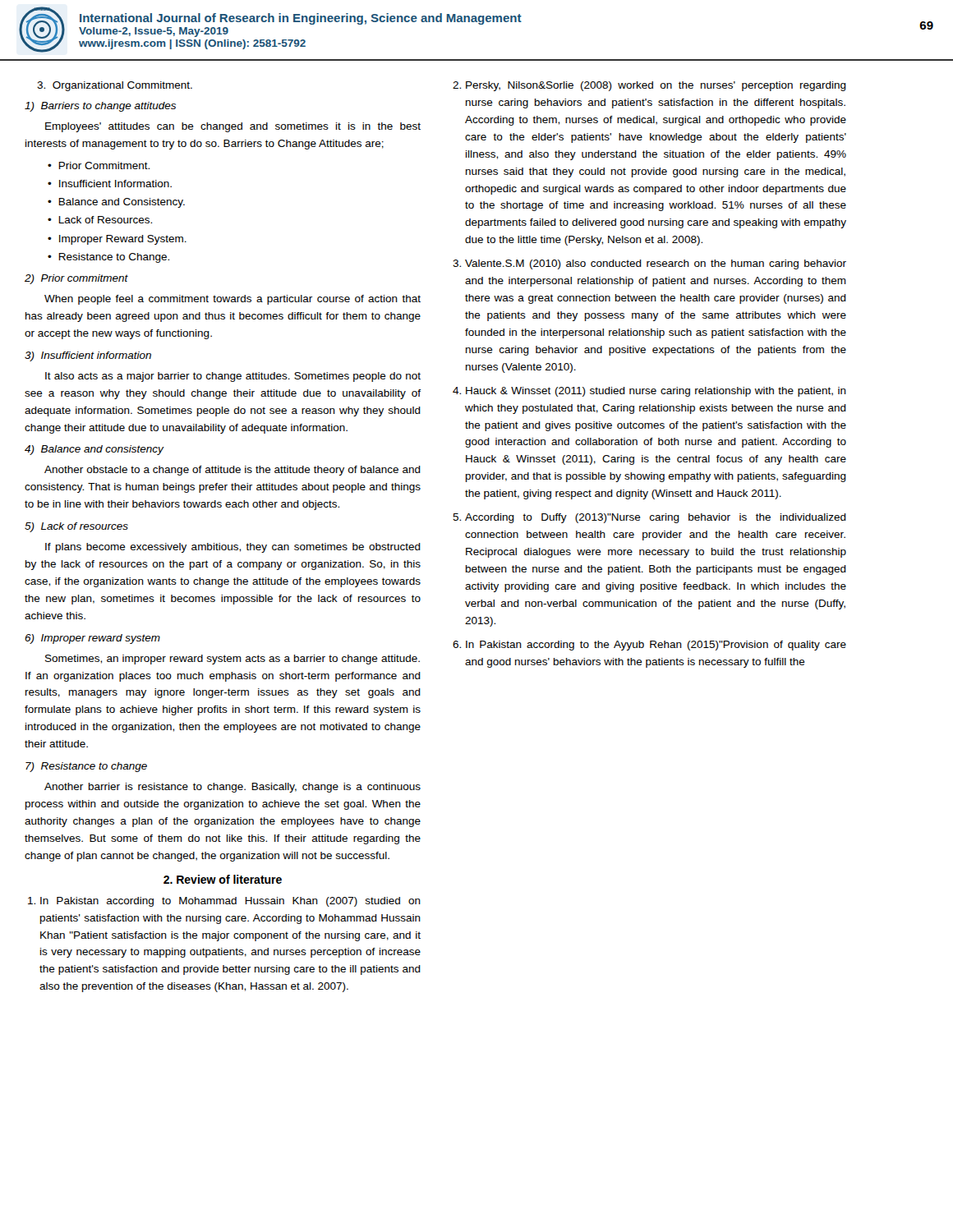Viewport: 953px width, 1232px height.
Task: Click on the list item with the text "Resistance to Change."
Action: pyautogui.click(x=114, y=257)
